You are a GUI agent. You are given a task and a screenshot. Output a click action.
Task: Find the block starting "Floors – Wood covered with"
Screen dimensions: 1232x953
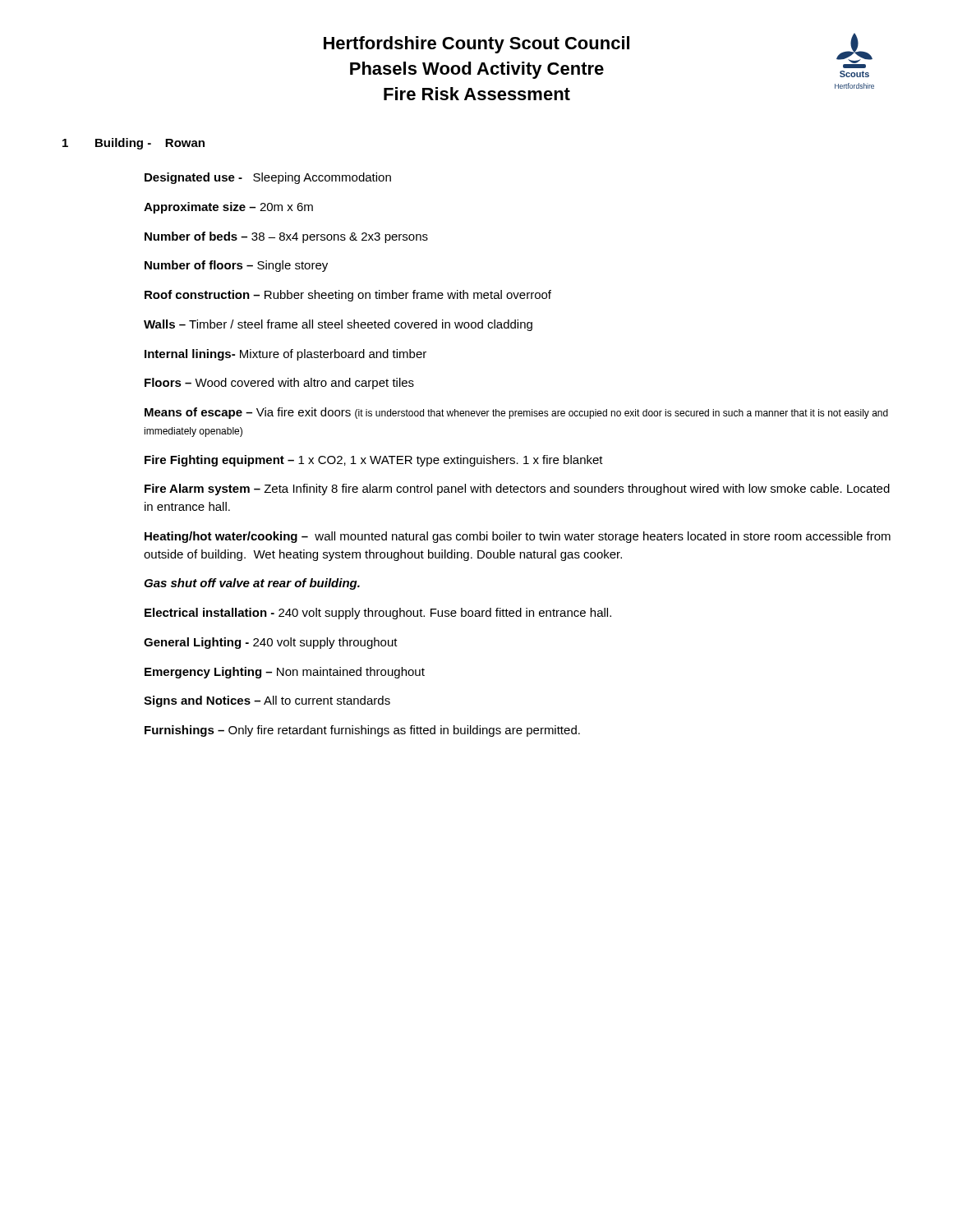pos(279,383)
